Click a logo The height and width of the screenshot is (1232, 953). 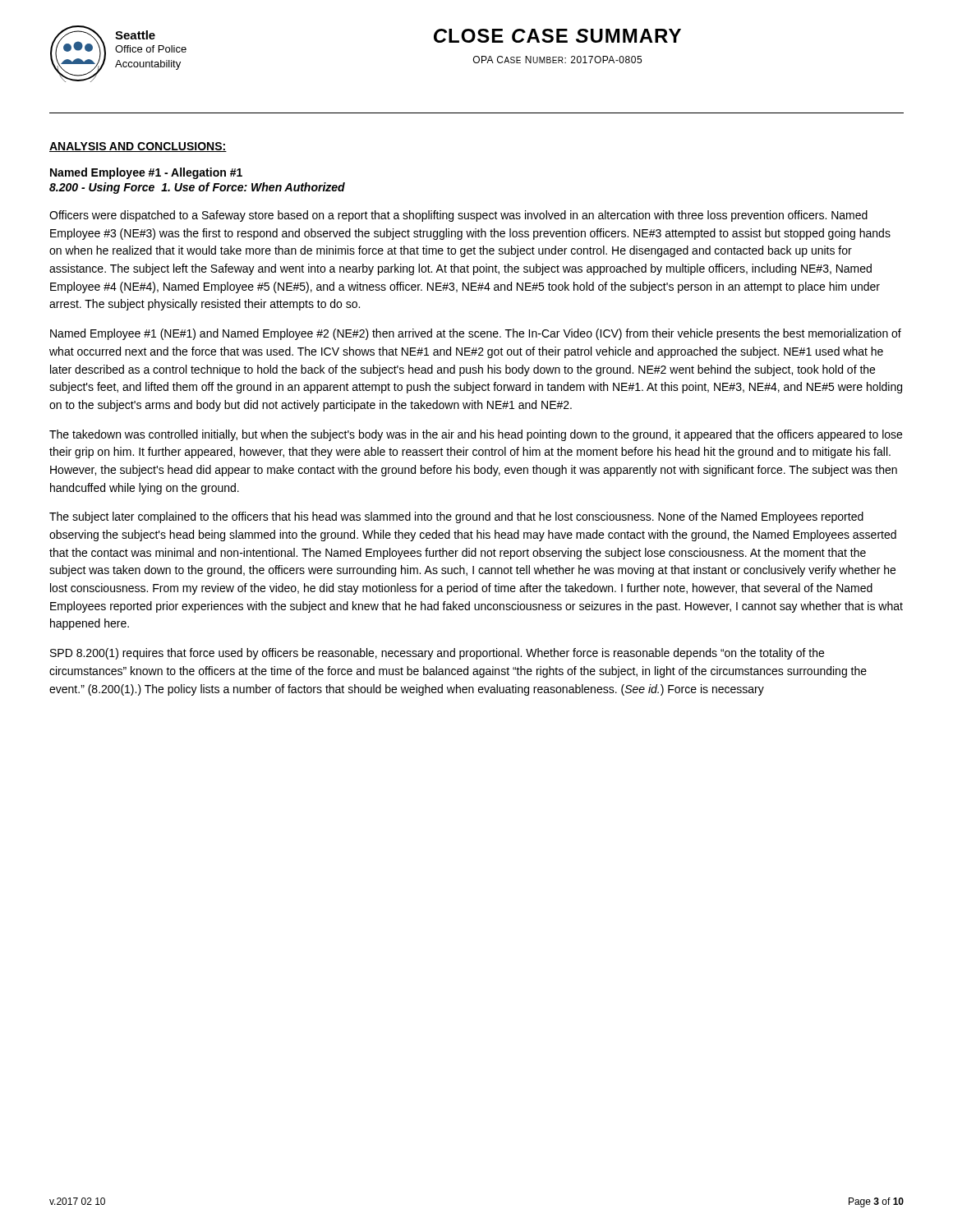pyautogui.click(x=78, y=55)
